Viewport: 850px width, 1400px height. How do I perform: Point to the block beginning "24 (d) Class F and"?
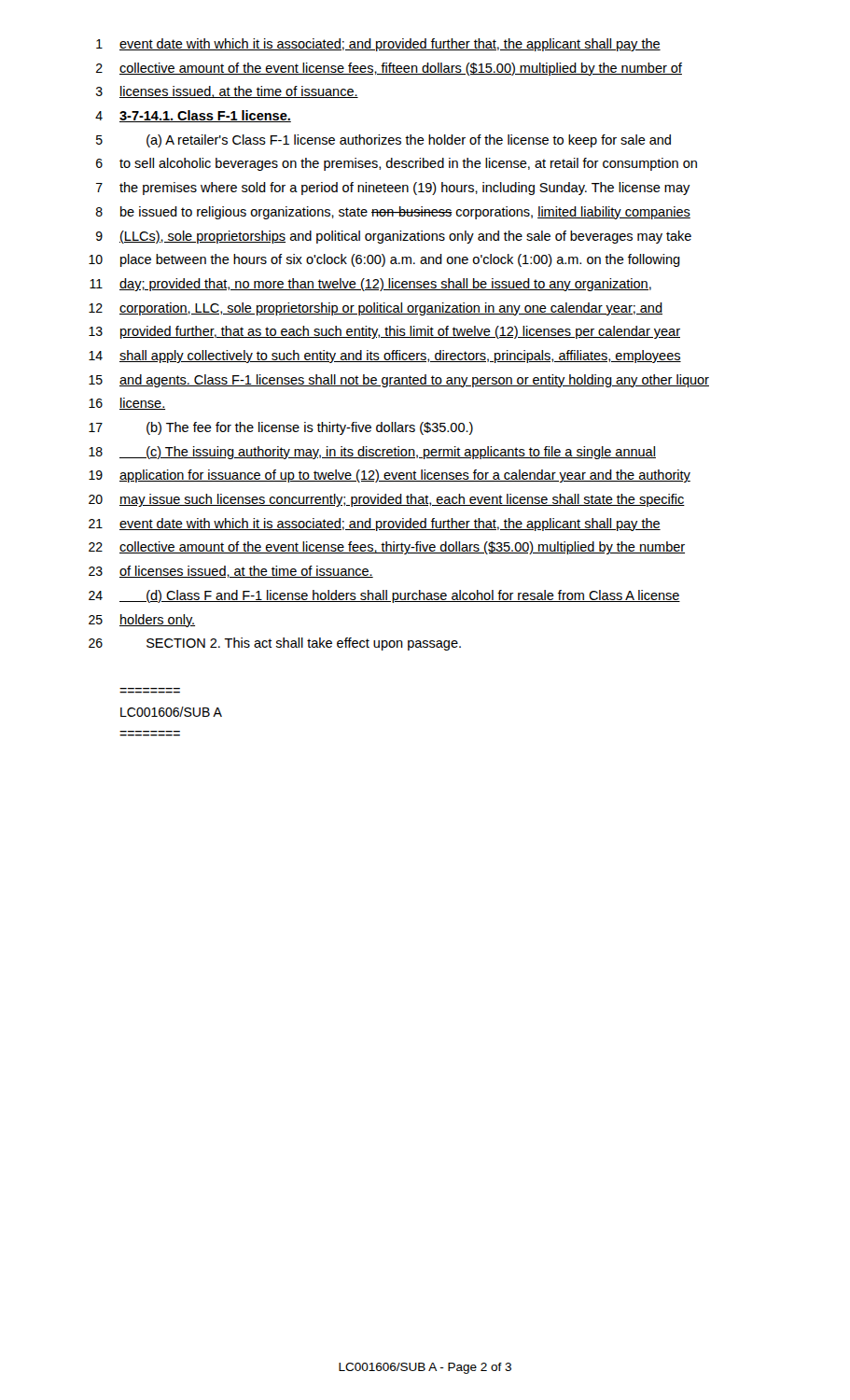(x=426, y=596)
